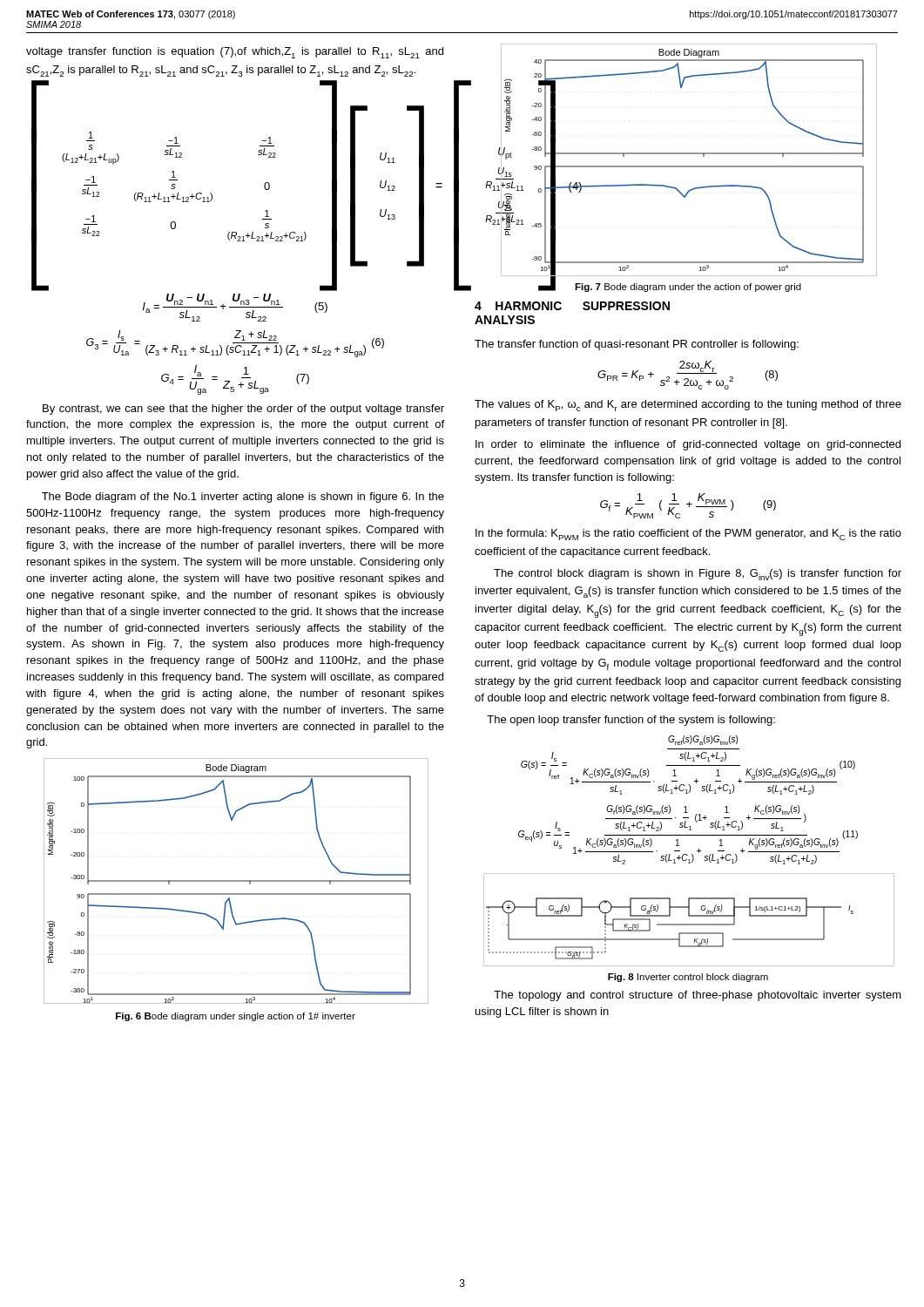Select the caption that says "Fig. 6 Bode diagram"
The height and width of the screenshot is (1307, 924).
click(x=235, y=1016)
